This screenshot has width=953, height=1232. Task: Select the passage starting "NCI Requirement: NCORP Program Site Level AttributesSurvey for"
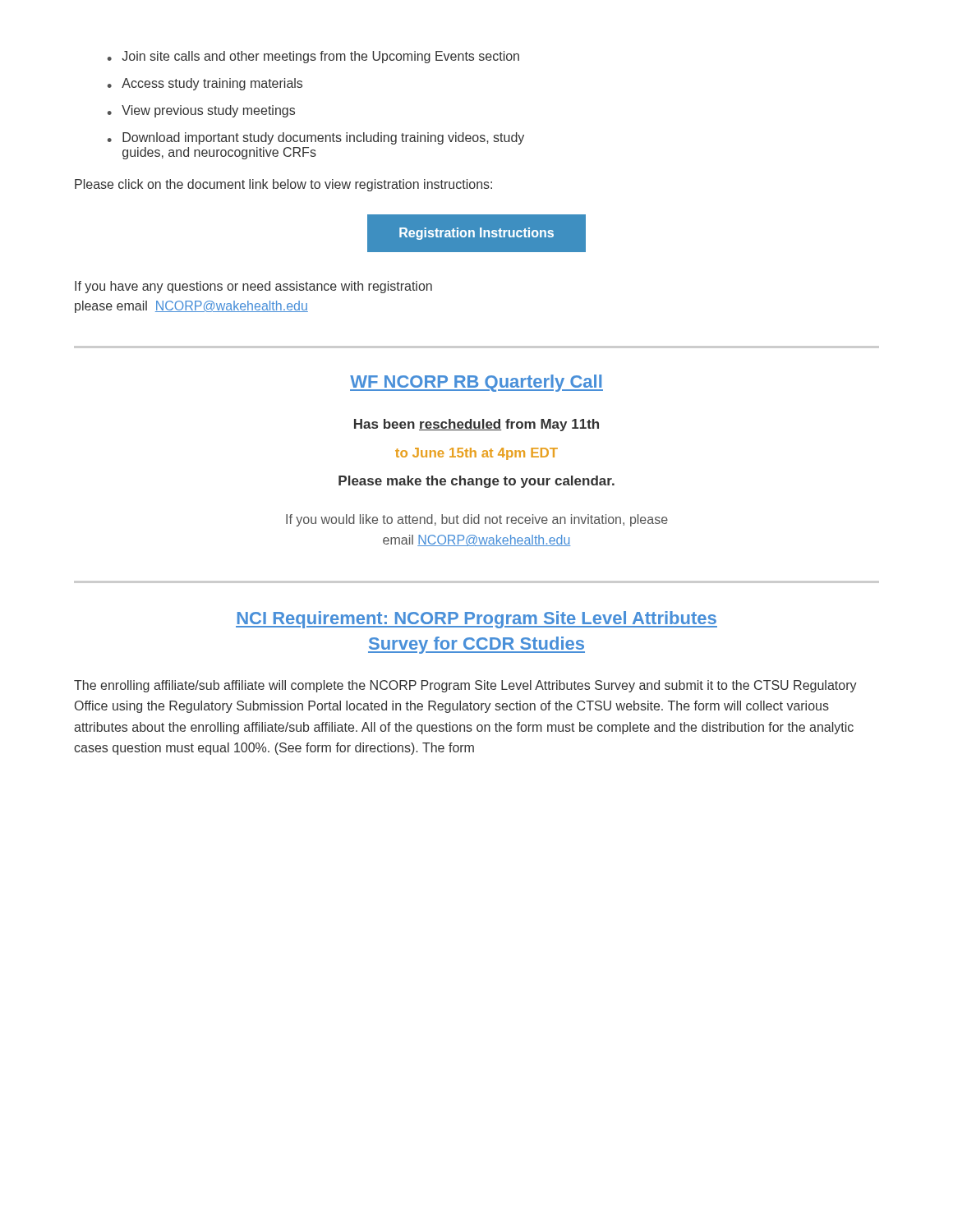tap(476, 631)
